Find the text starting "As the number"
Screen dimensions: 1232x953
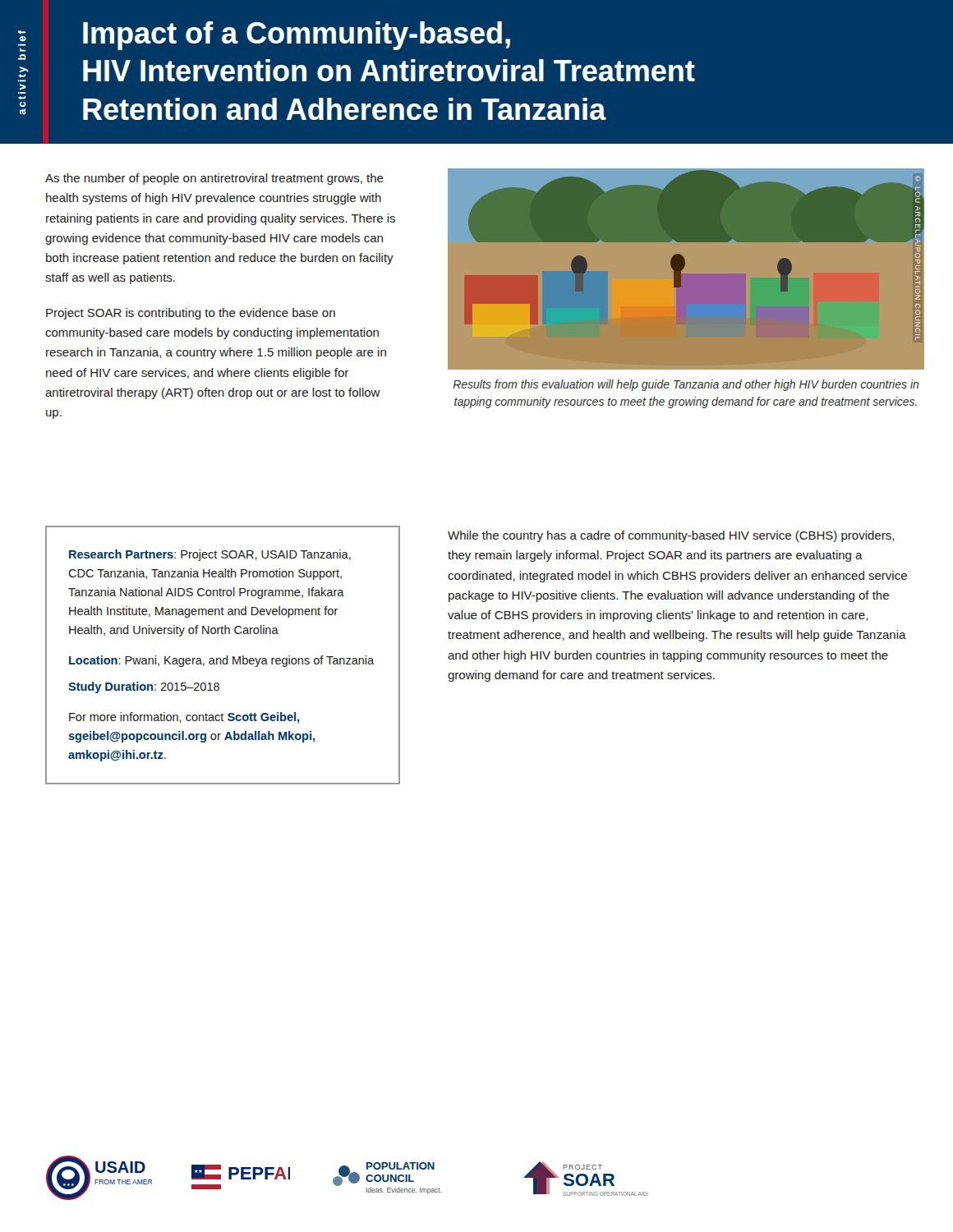pos(214,179)
